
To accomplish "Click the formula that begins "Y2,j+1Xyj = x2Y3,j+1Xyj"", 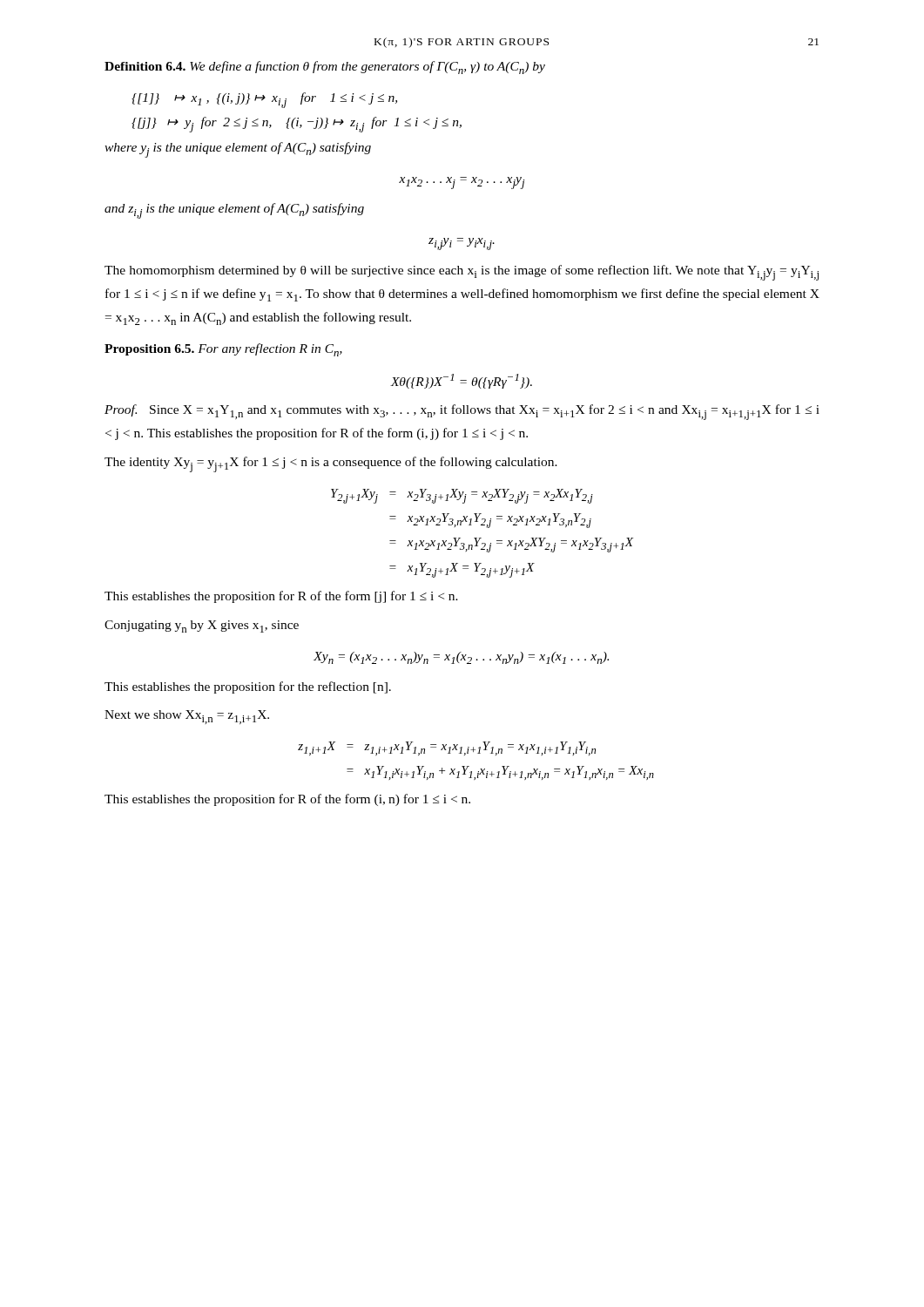I will (462, 532).
